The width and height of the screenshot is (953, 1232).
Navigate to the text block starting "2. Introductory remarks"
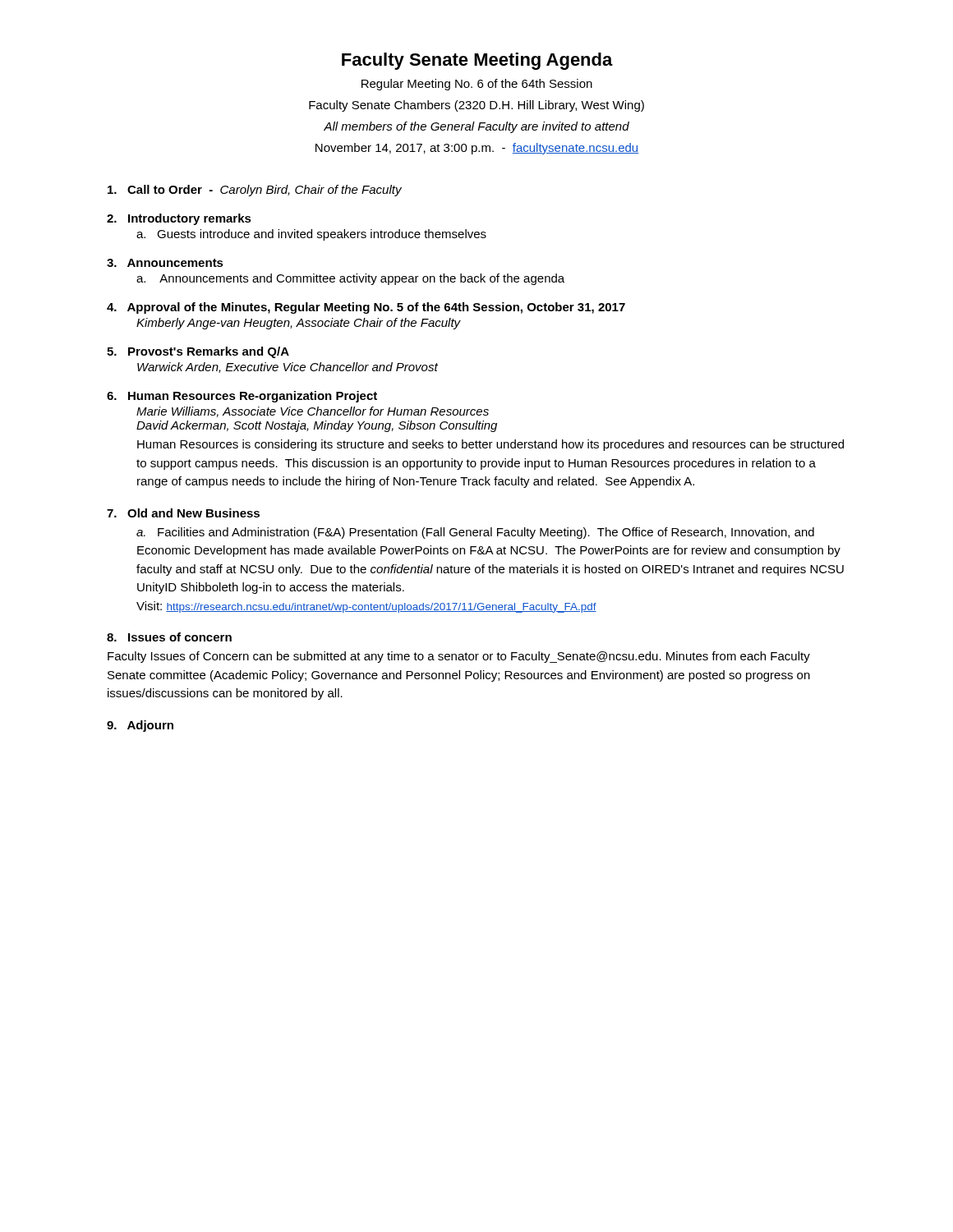476,226
